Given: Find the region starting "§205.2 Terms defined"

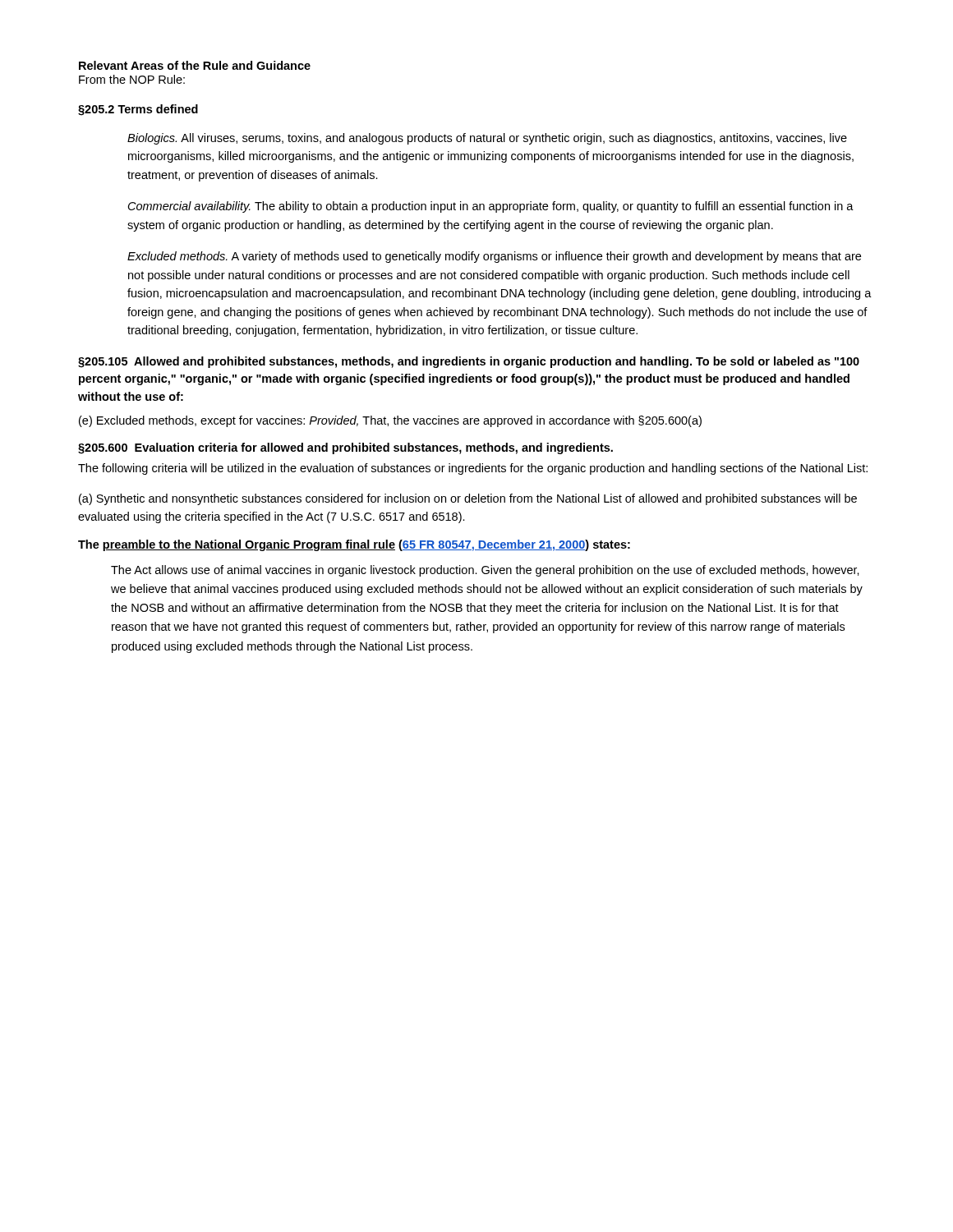Looking at the screenshot, I should (x=138, y=109).
